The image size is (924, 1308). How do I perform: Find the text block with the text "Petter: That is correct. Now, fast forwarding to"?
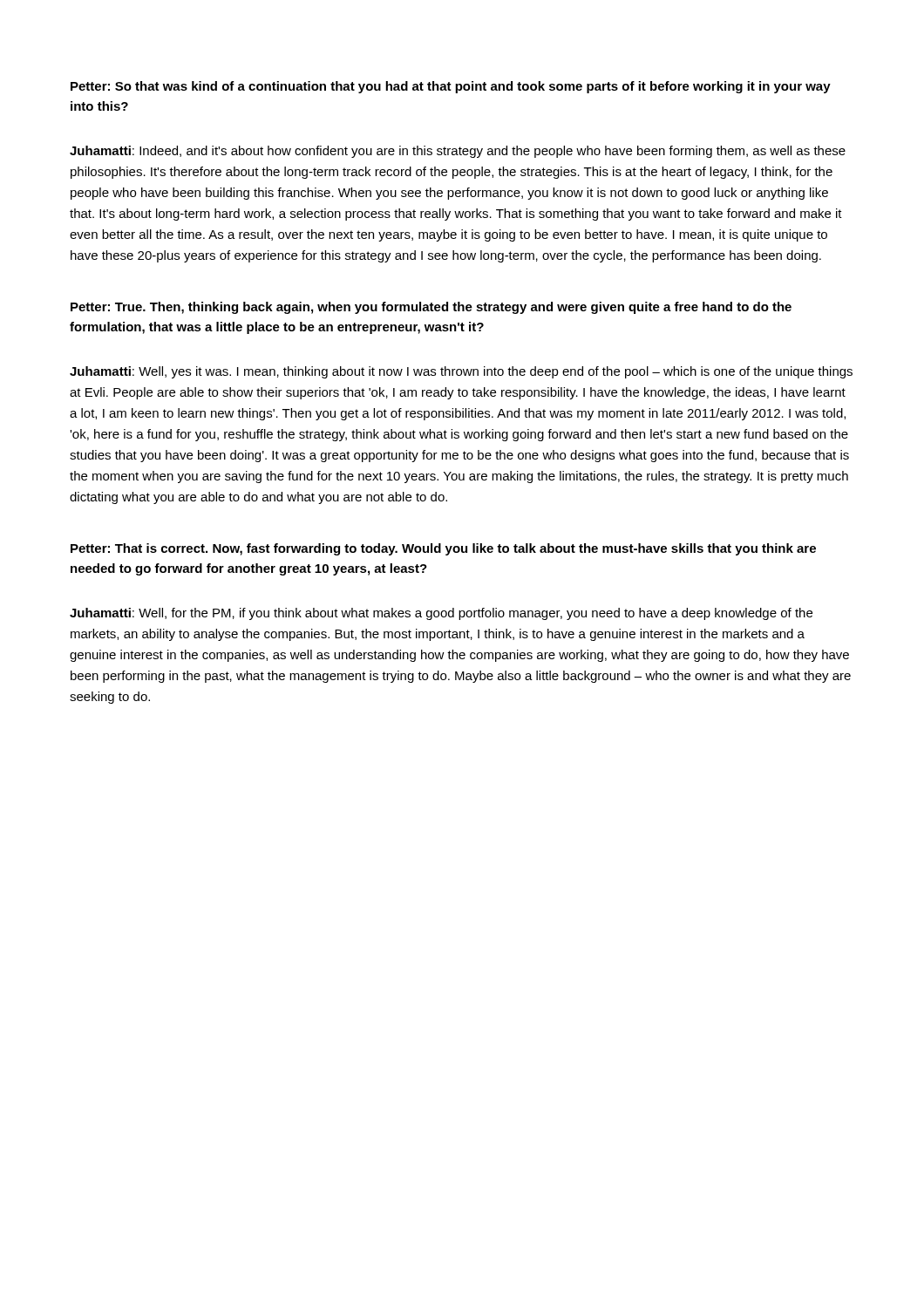pos(443,558)
